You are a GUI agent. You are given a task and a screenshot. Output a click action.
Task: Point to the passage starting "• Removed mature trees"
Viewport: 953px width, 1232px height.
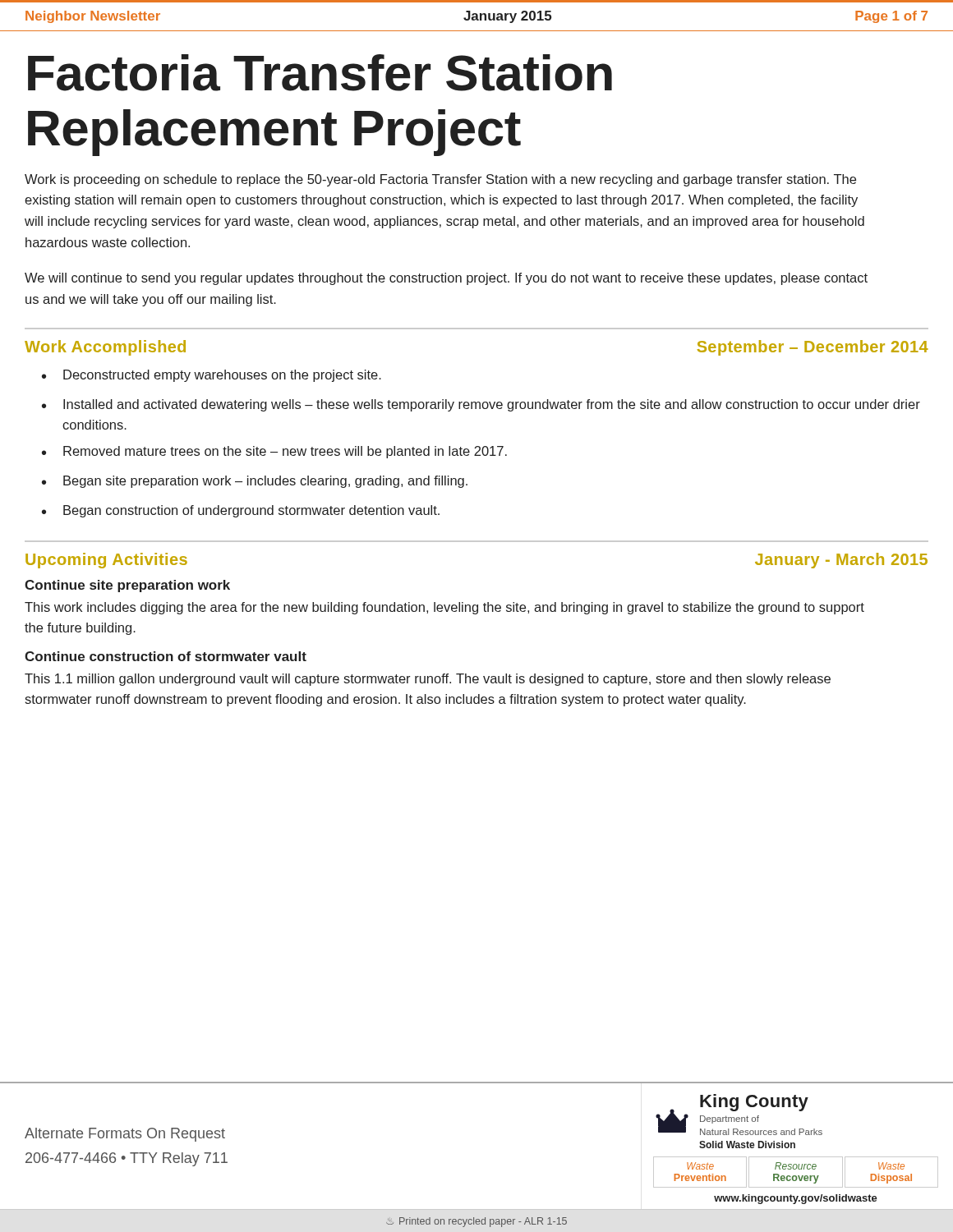pos(485,453)
